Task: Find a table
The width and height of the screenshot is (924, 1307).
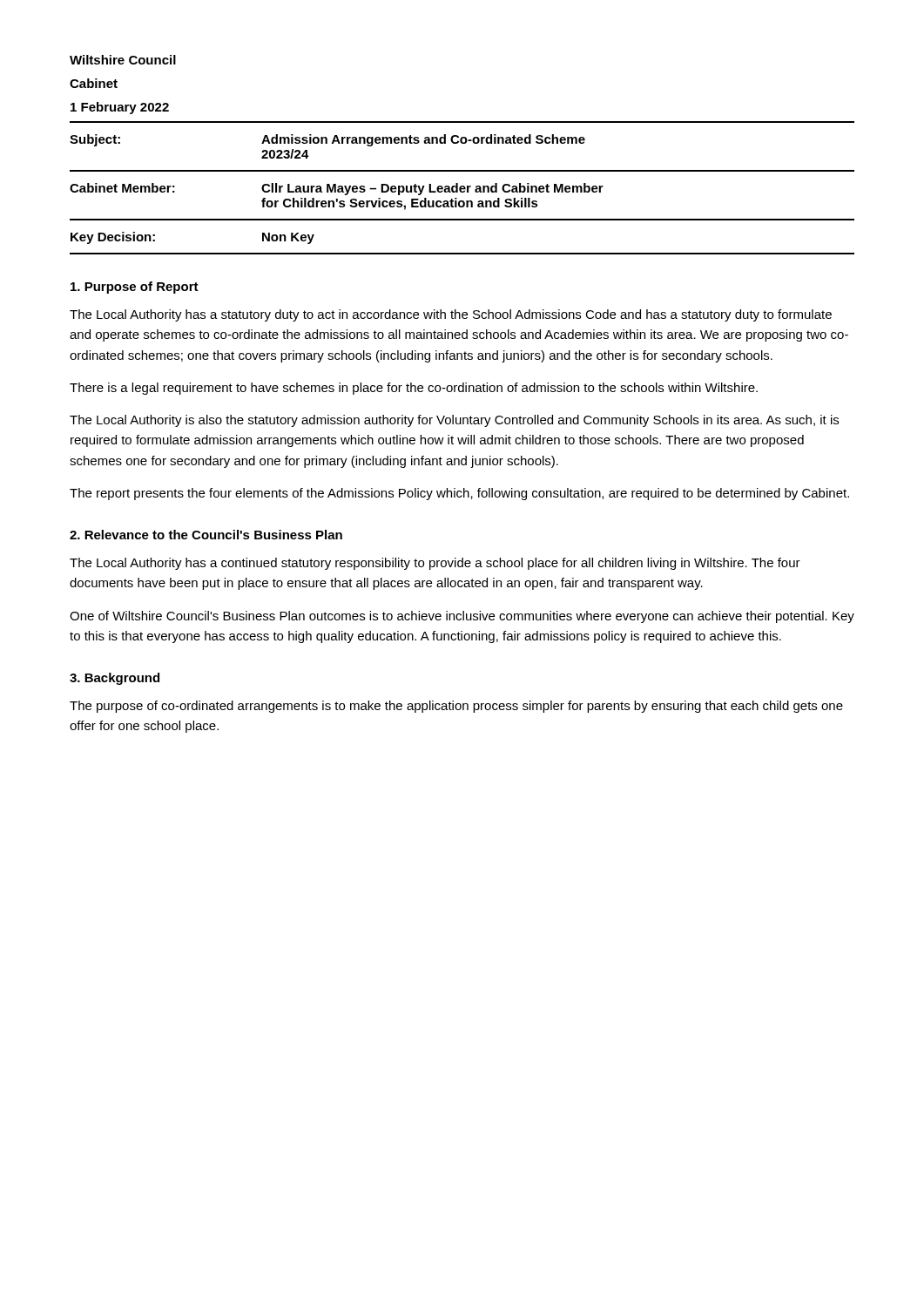Action: pos(462,189)
